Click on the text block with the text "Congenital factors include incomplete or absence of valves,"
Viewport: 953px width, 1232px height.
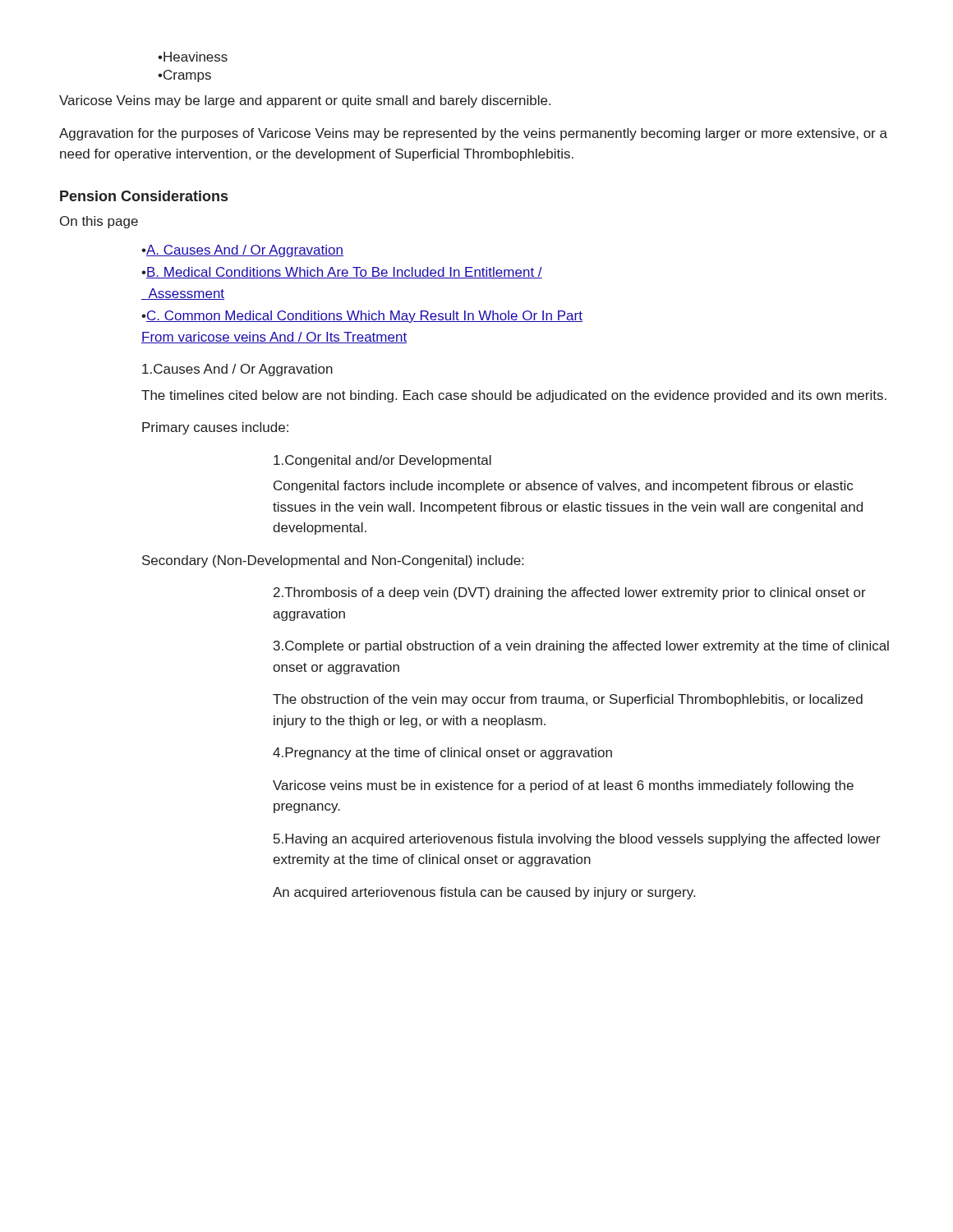tap(568, 507)
